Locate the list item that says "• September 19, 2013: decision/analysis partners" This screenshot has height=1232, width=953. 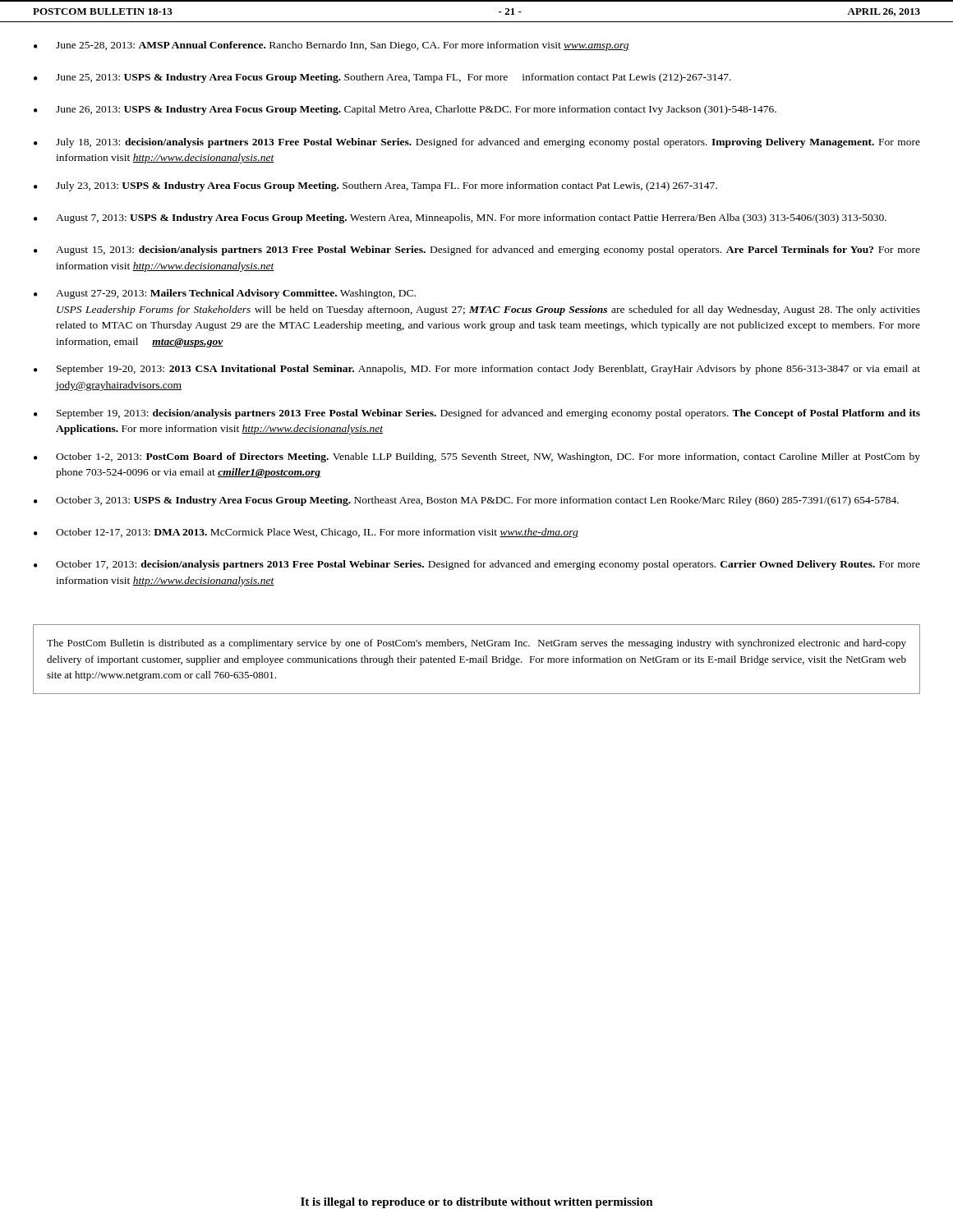coord(476,421)
